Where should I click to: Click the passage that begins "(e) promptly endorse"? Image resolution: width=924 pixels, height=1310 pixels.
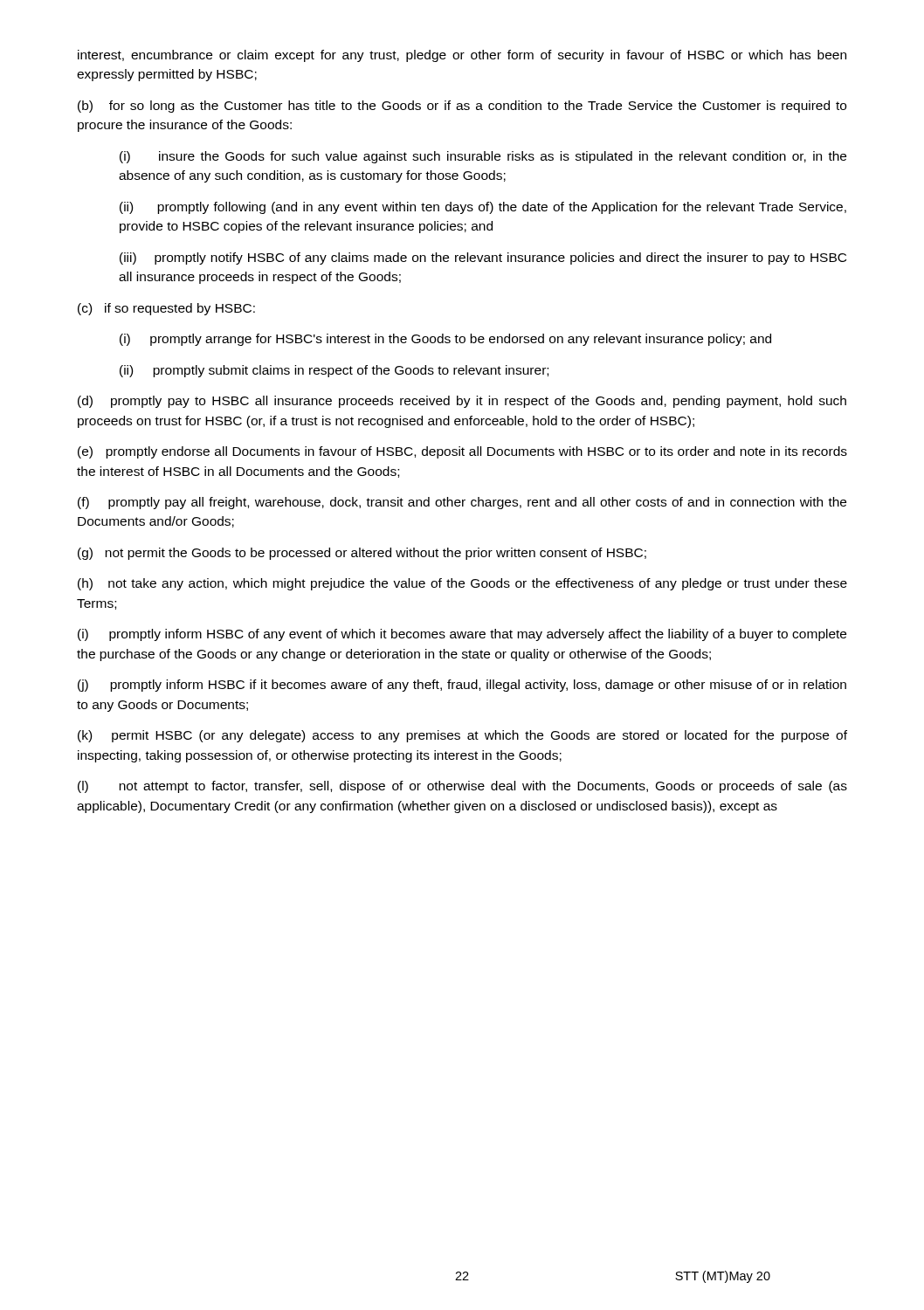[462, 461]
